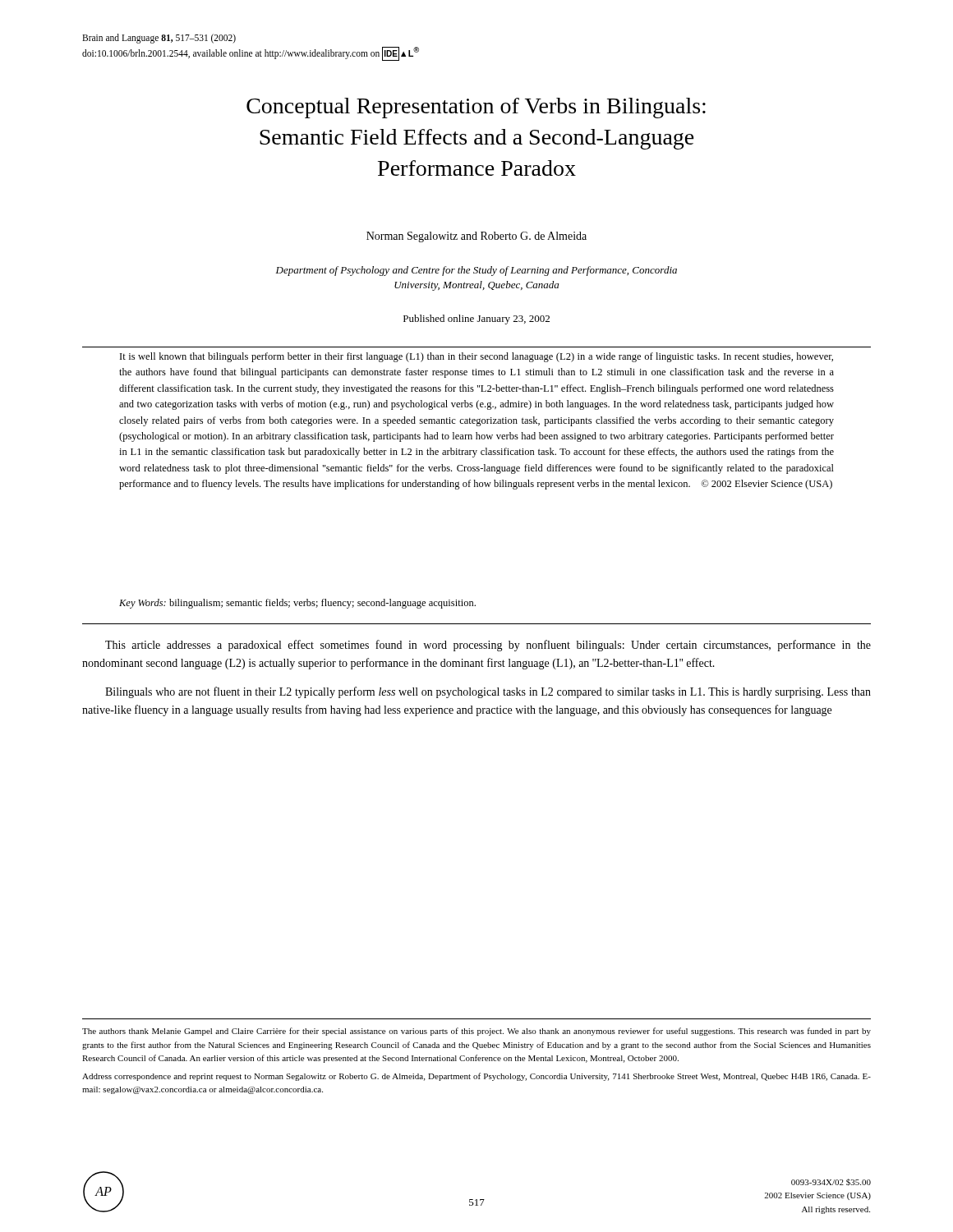Click on the passage starting "The authors thank Melanie Gampel and Claire"
The image size is (953, 1232).
click(476, 1060)
